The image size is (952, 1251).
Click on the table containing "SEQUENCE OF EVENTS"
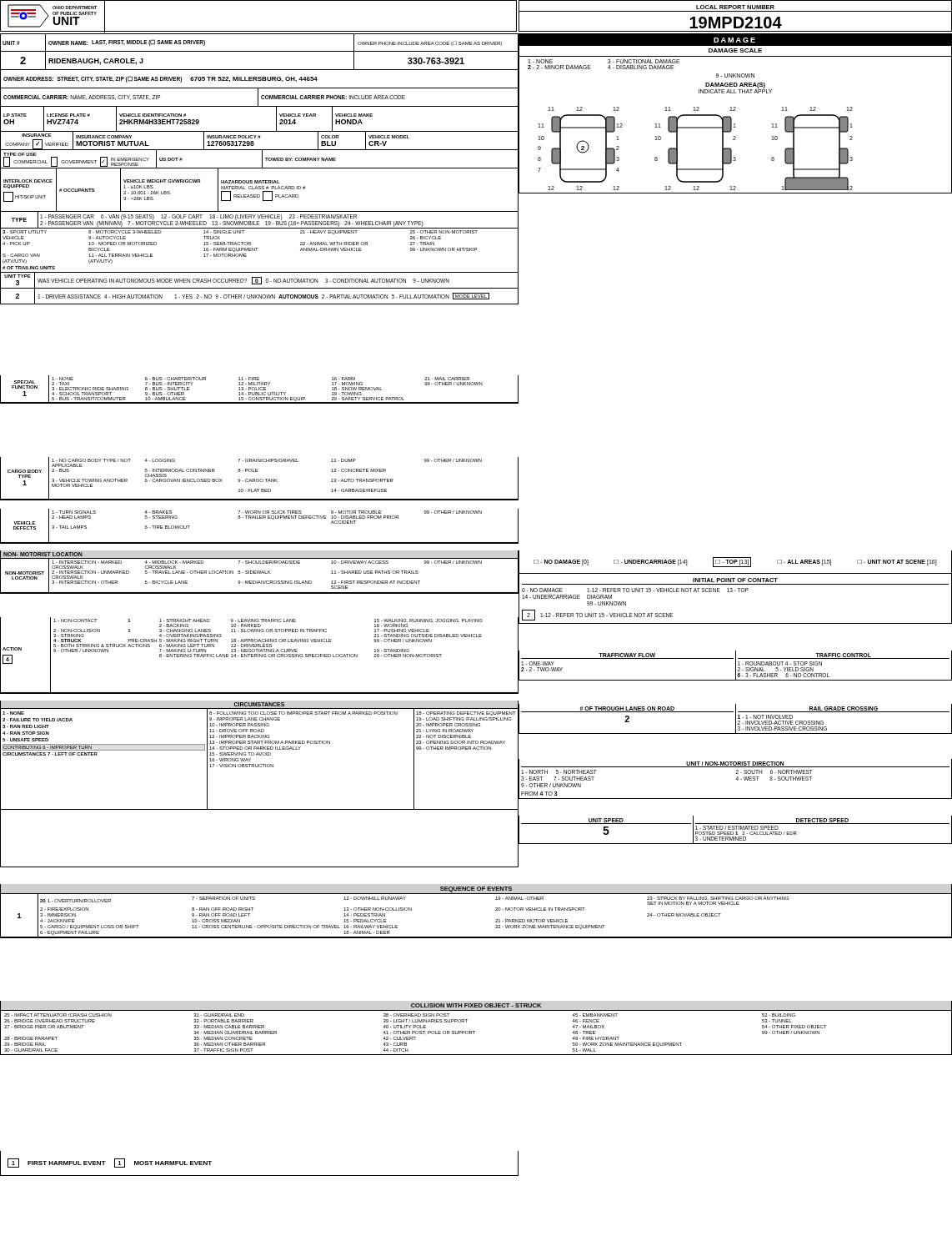pyautogui.click(x=476, y=911)
